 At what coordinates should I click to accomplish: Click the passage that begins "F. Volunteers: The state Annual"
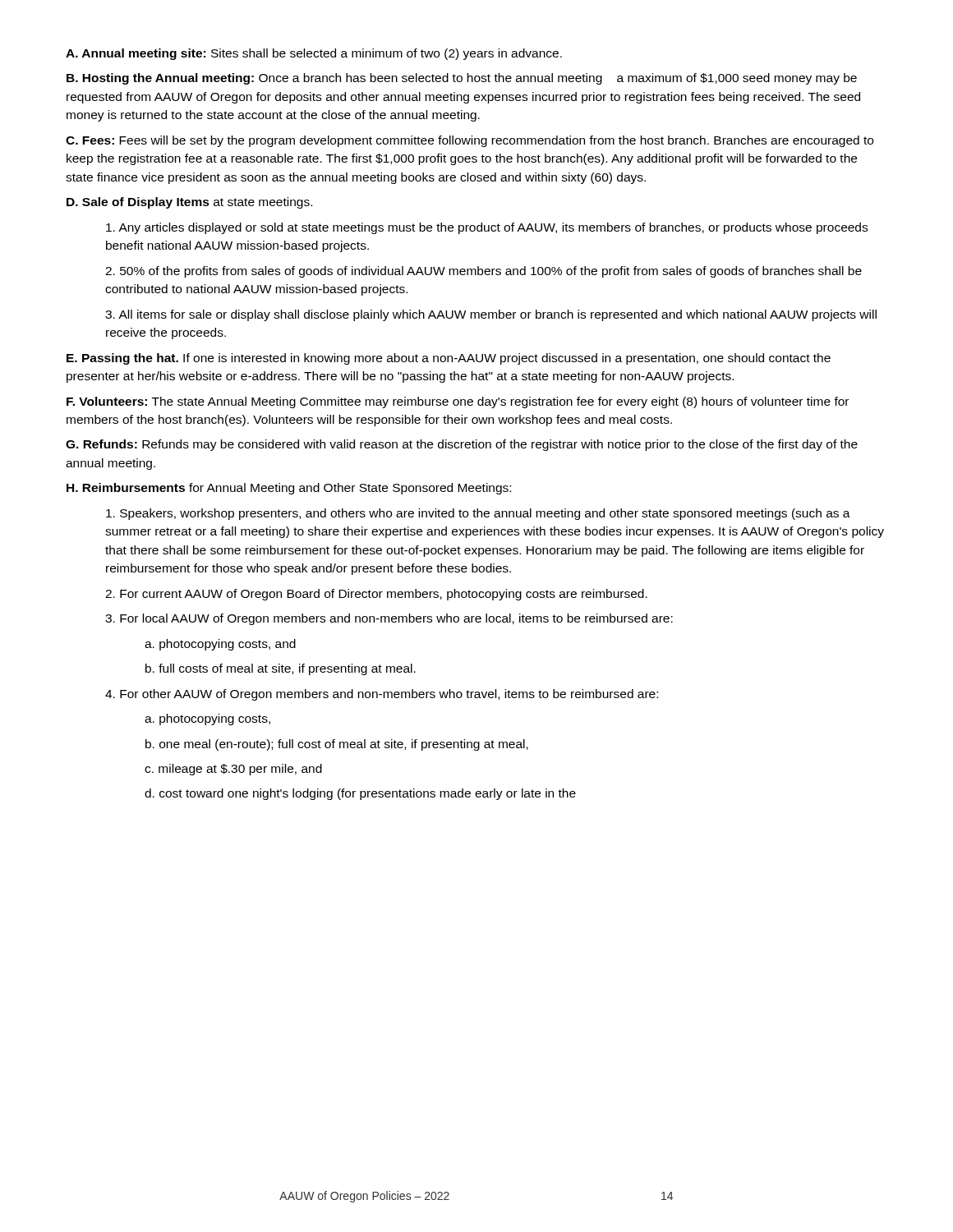[x=476, y=411]
